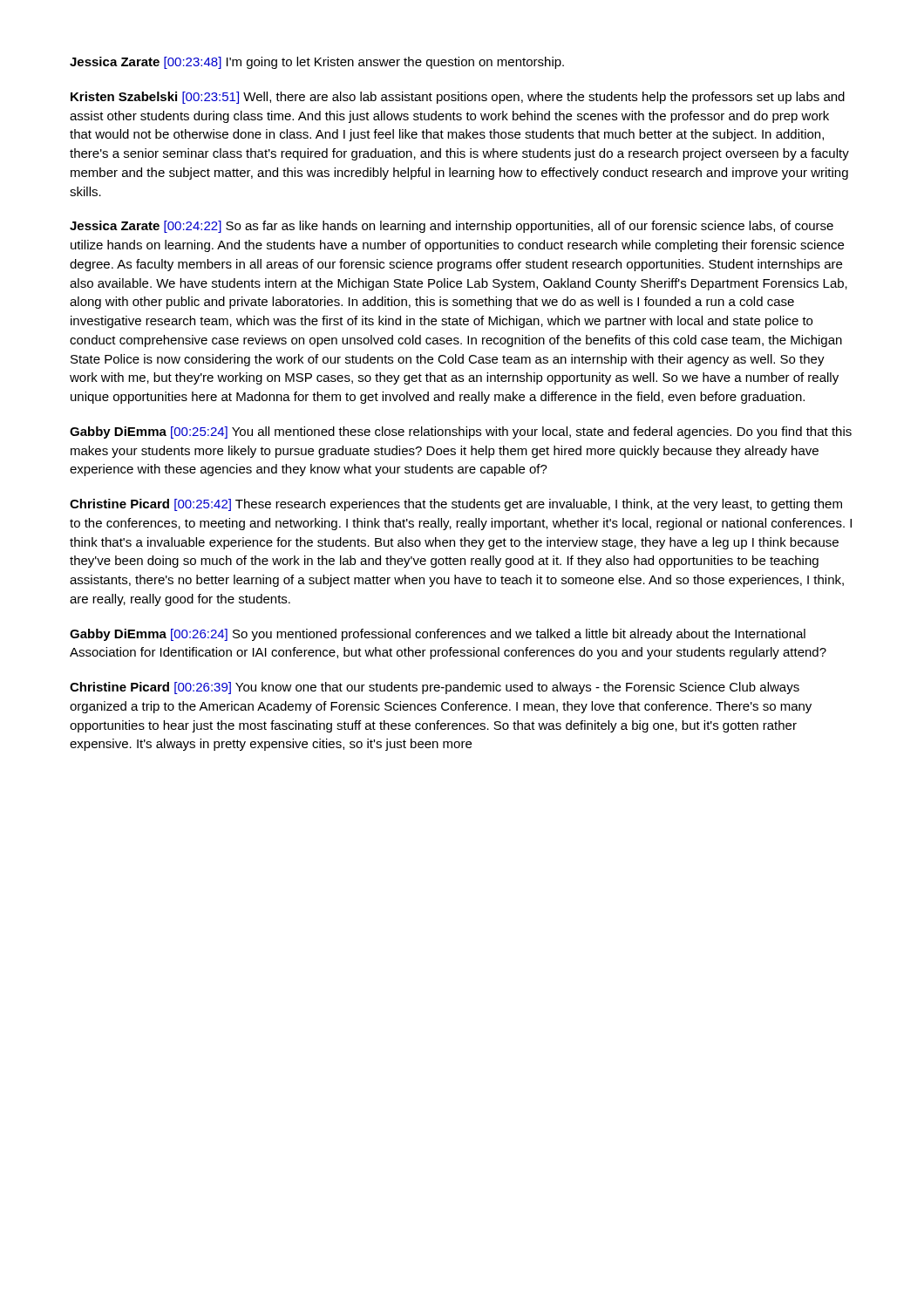This screenshot has height=1308, width=924.
Task: Click on the element starting "Kristen Szabelski [00:23:51] Well, there"
Action: click(x=459, y=144)
